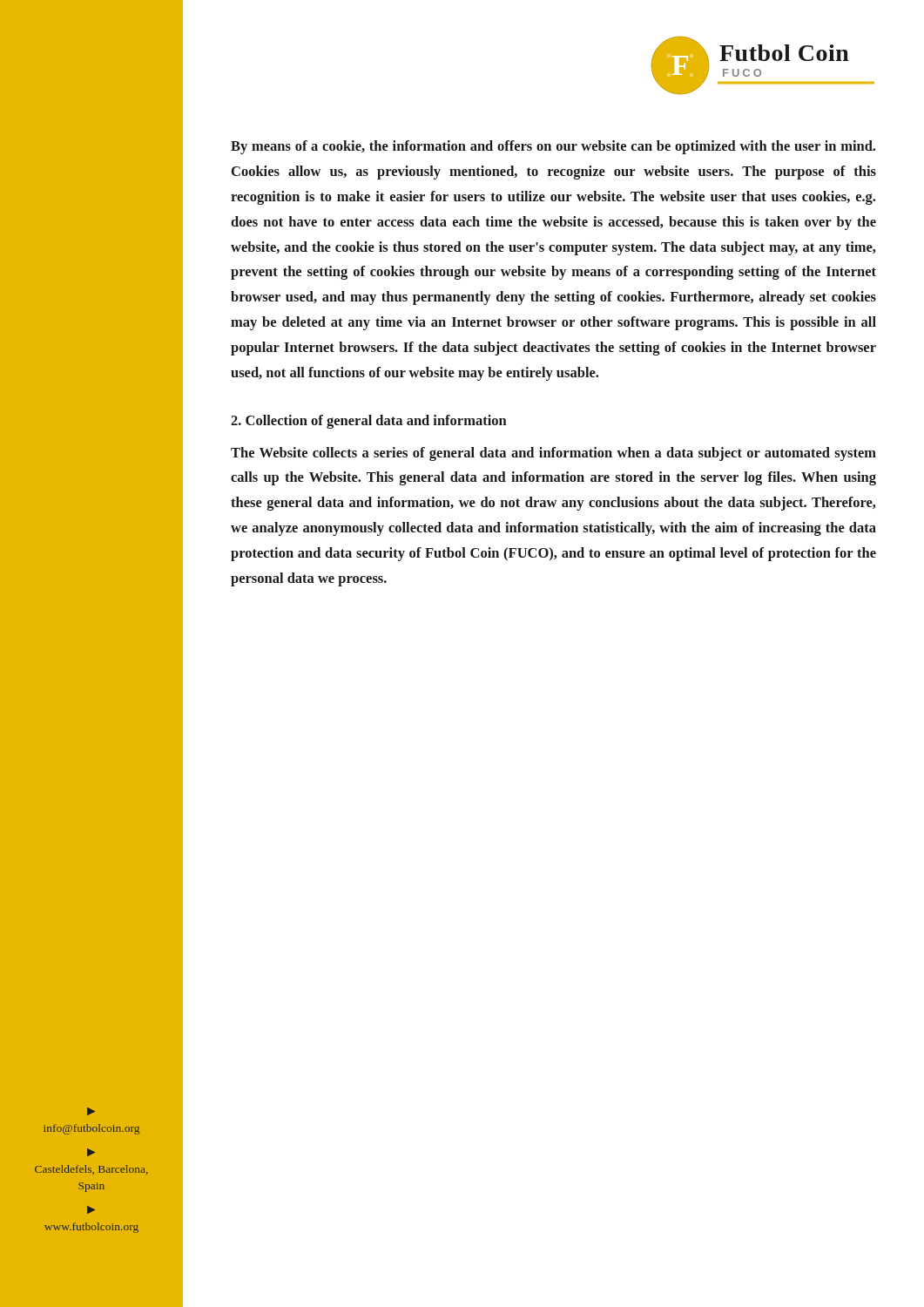The width and height of the screenshot is (924, 1307).
Task: Navigate to the text block starting "Casteldefels, Barcelona,Spain"
Action: [x=91, y=1177]
